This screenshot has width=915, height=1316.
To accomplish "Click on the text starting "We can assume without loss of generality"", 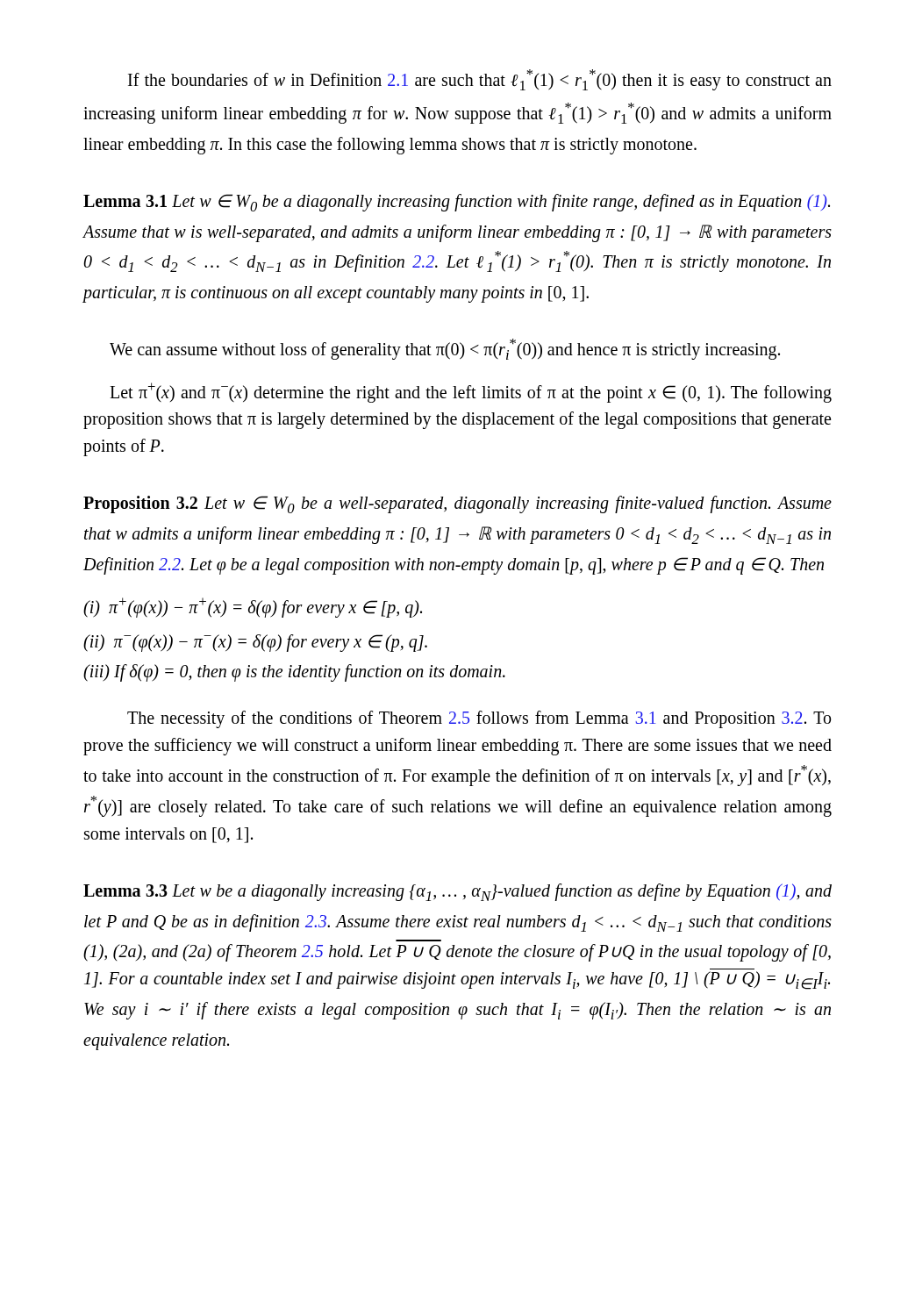I will pos(458,350).
